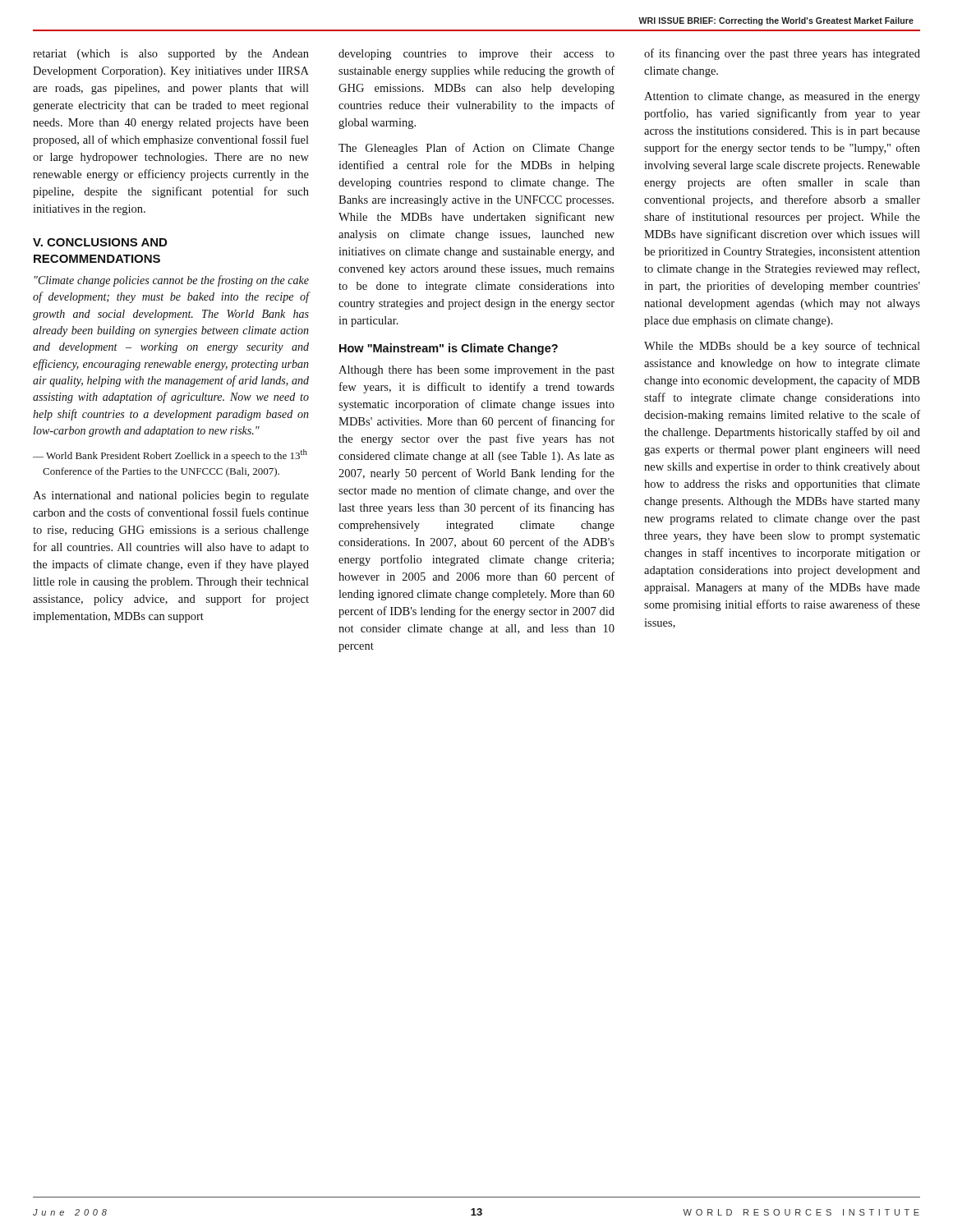This screenshot has height=1232, width=953.
Task: Find the text block with the text "— World Bank President Robert Zoellick in"
Action: pos(171,462)
